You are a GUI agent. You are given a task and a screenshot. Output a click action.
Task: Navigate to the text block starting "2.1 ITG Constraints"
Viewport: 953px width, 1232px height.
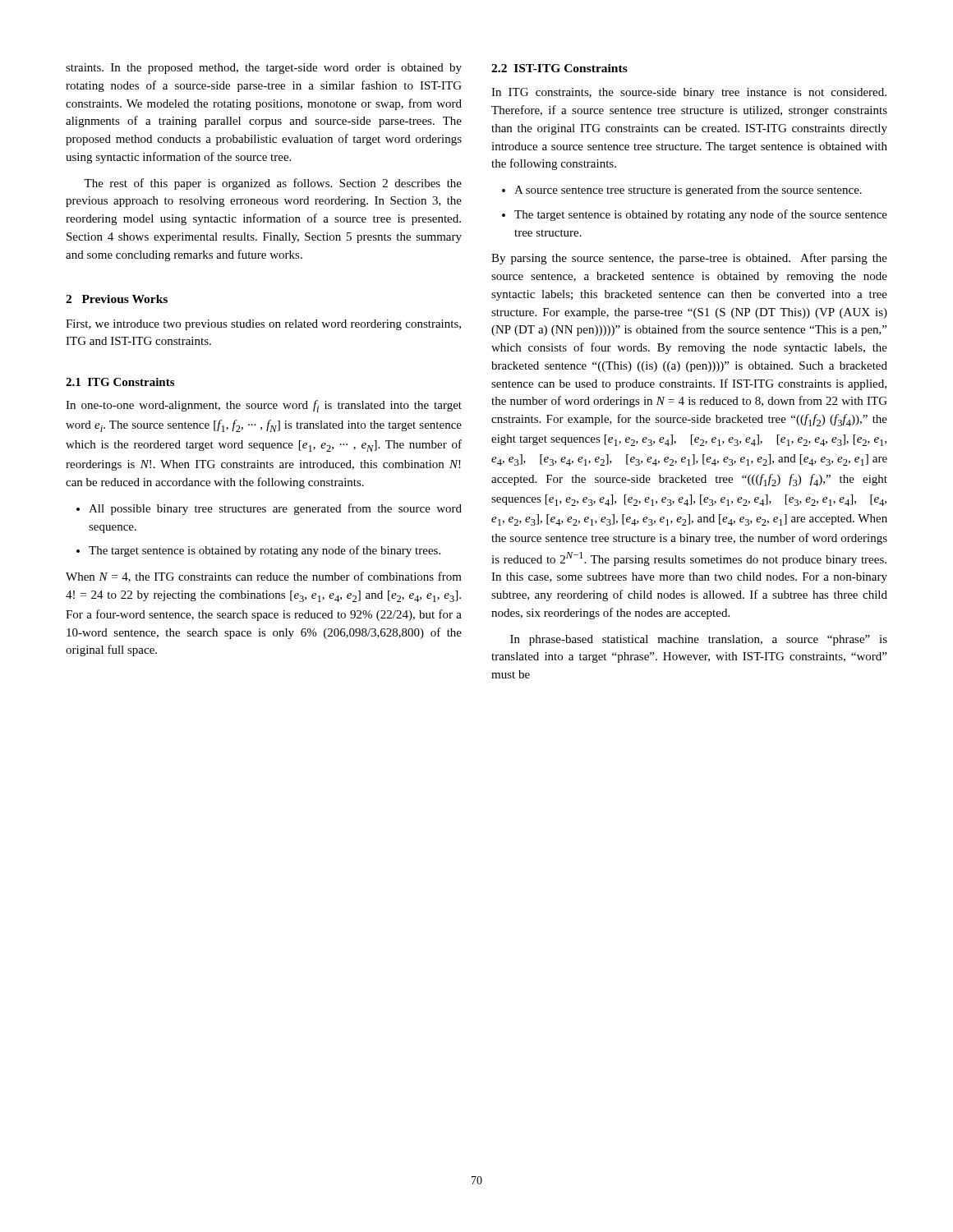pyautogui.click(x=120, y=383)
